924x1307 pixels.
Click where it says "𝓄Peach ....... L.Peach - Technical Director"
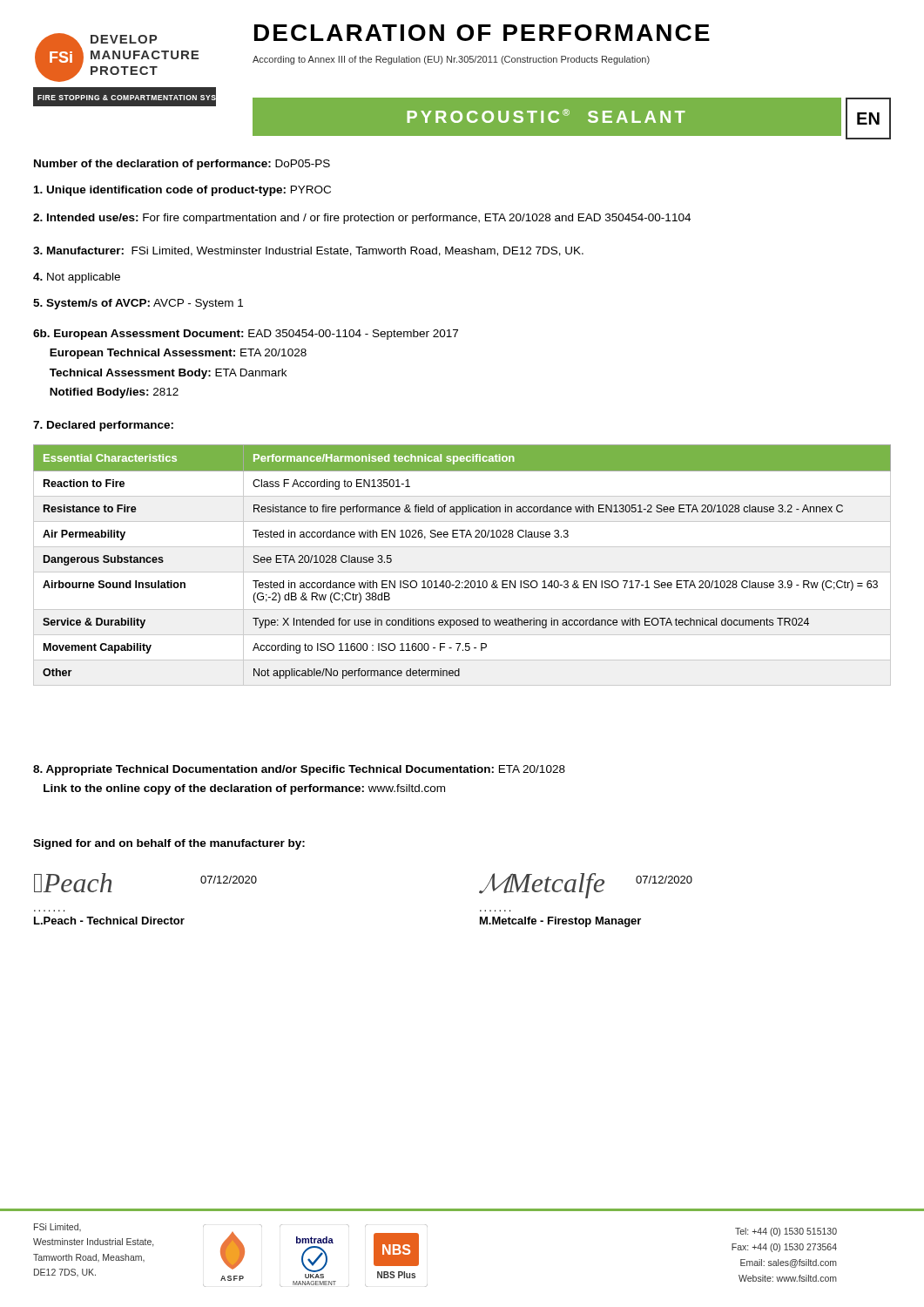109,897
